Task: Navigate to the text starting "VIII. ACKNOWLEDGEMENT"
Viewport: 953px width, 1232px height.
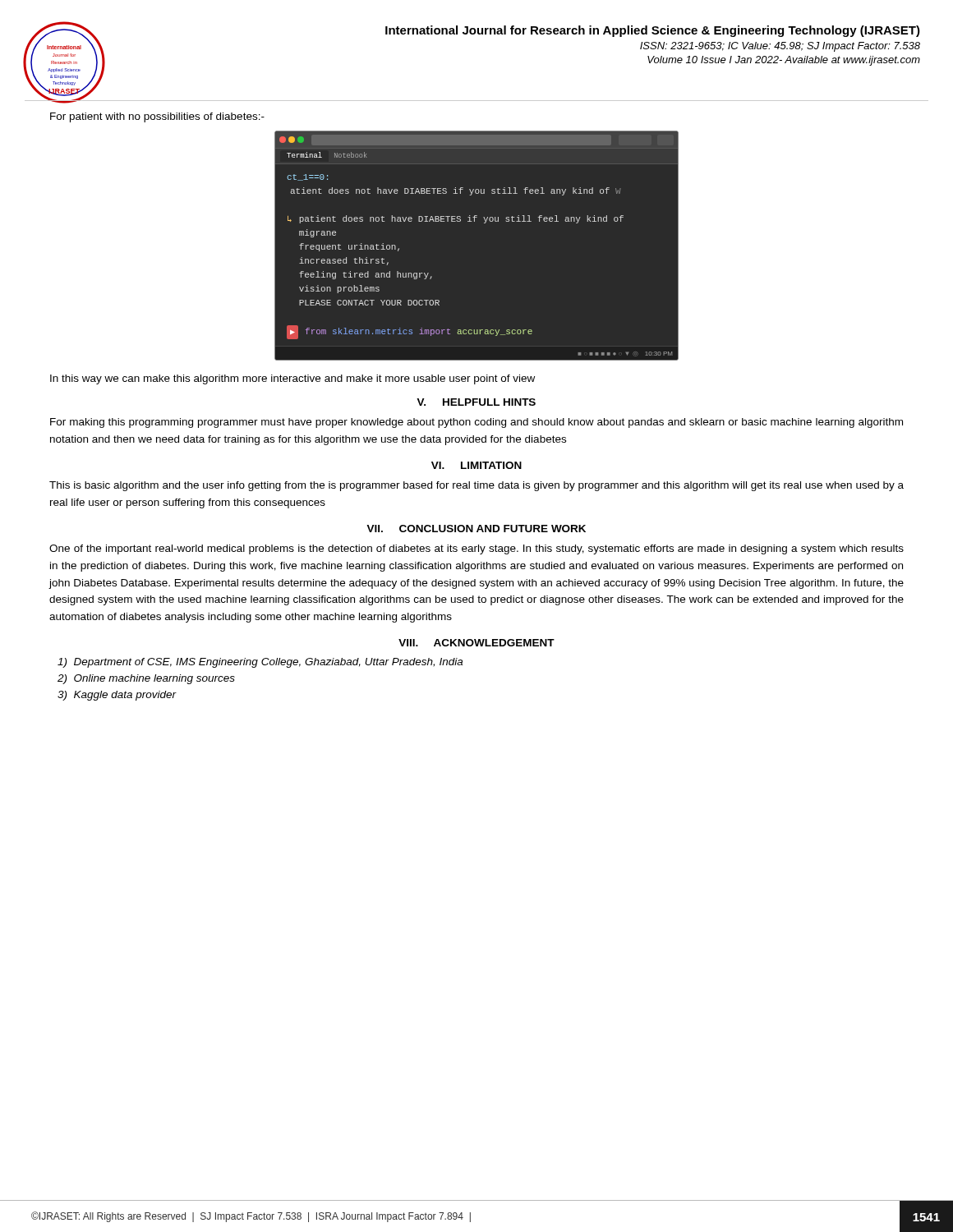Action: (x=476, y=643)
